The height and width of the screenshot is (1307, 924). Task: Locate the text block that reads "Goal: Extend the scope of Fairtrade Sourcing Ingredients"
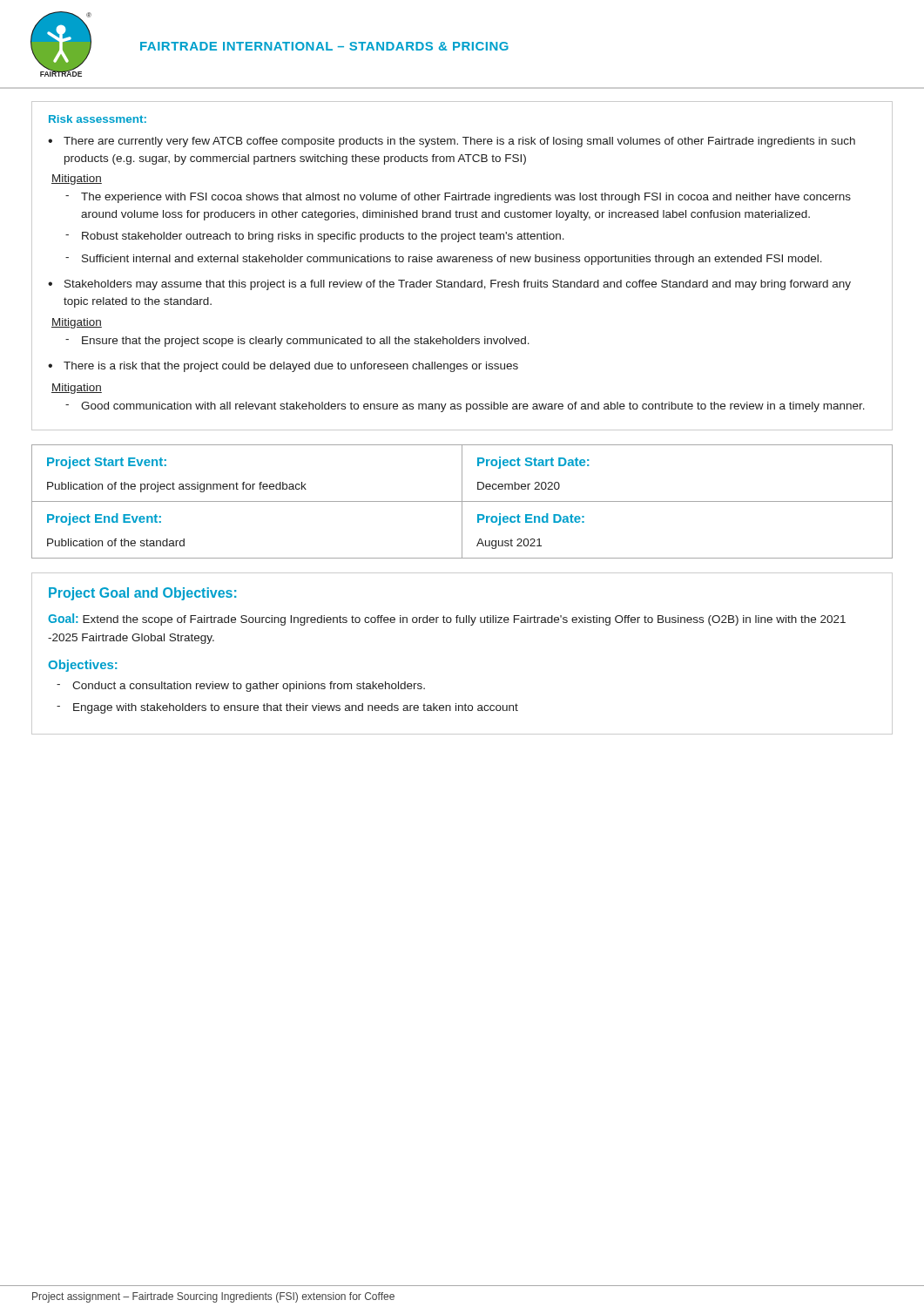[447, 628]
